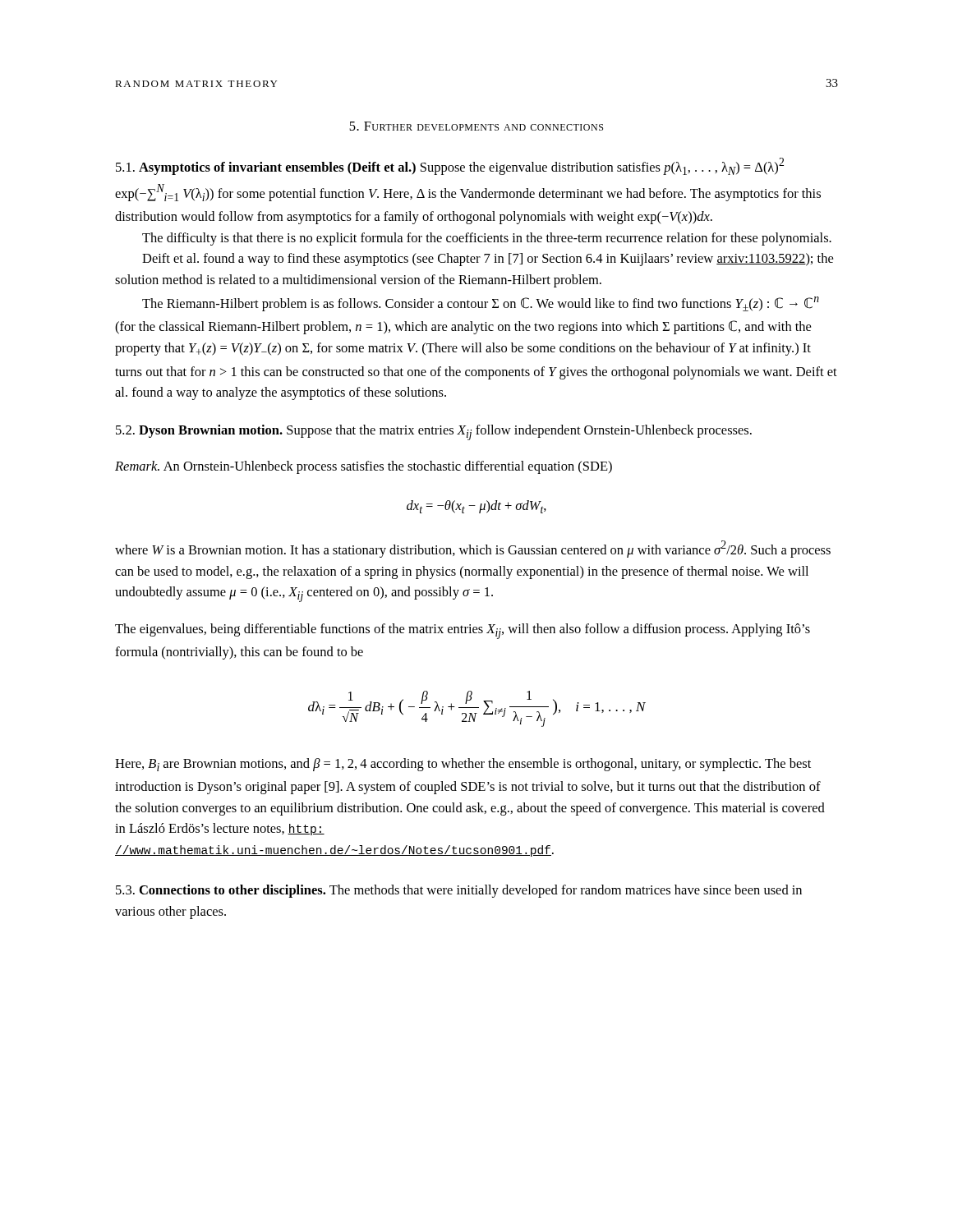This screenshot has width=953, height=1232.
Task: Click on the block starting "dxt = −θ(xt −"
Action: 476,507
